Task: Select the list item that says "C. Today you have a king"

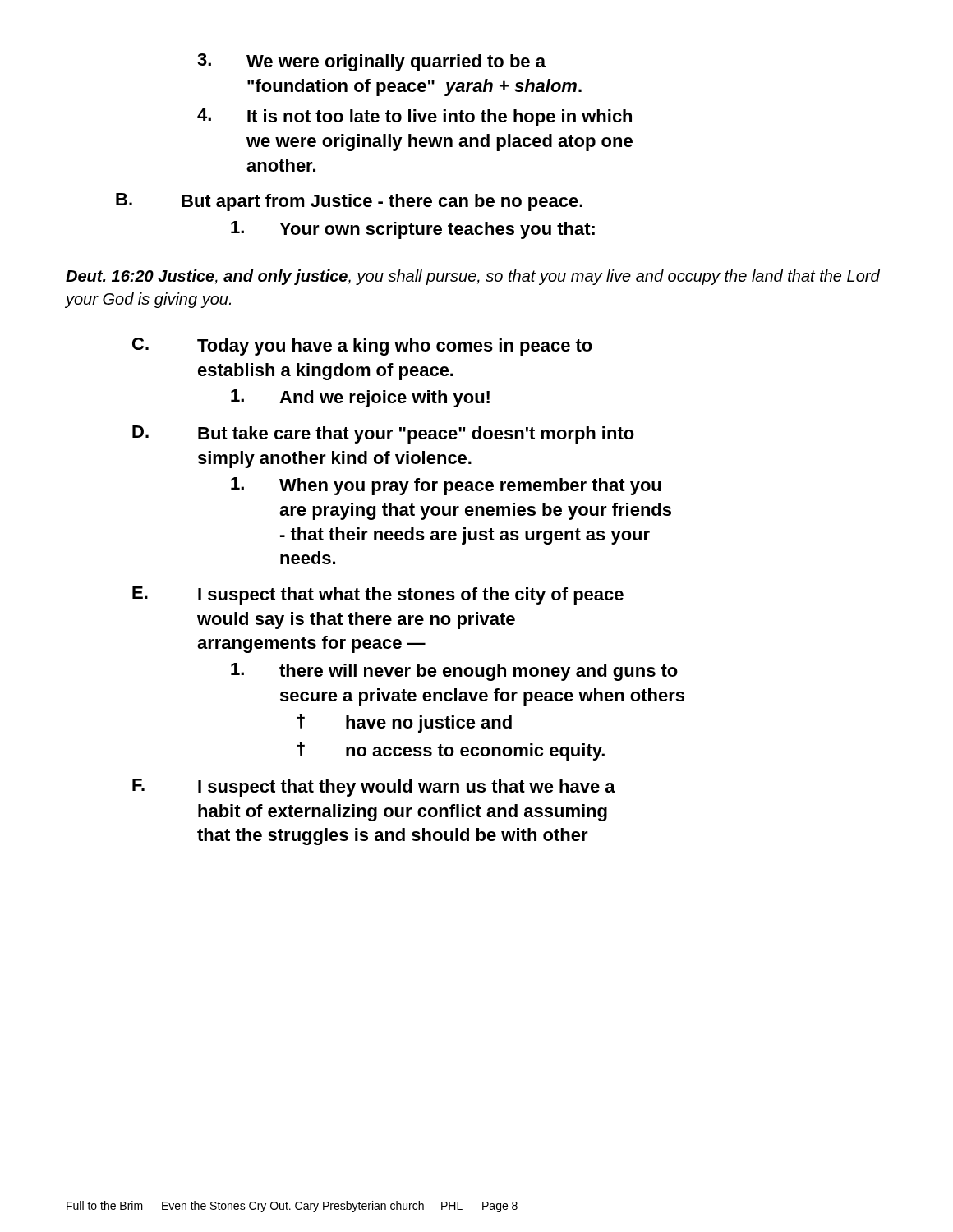Action: point(362,358)
